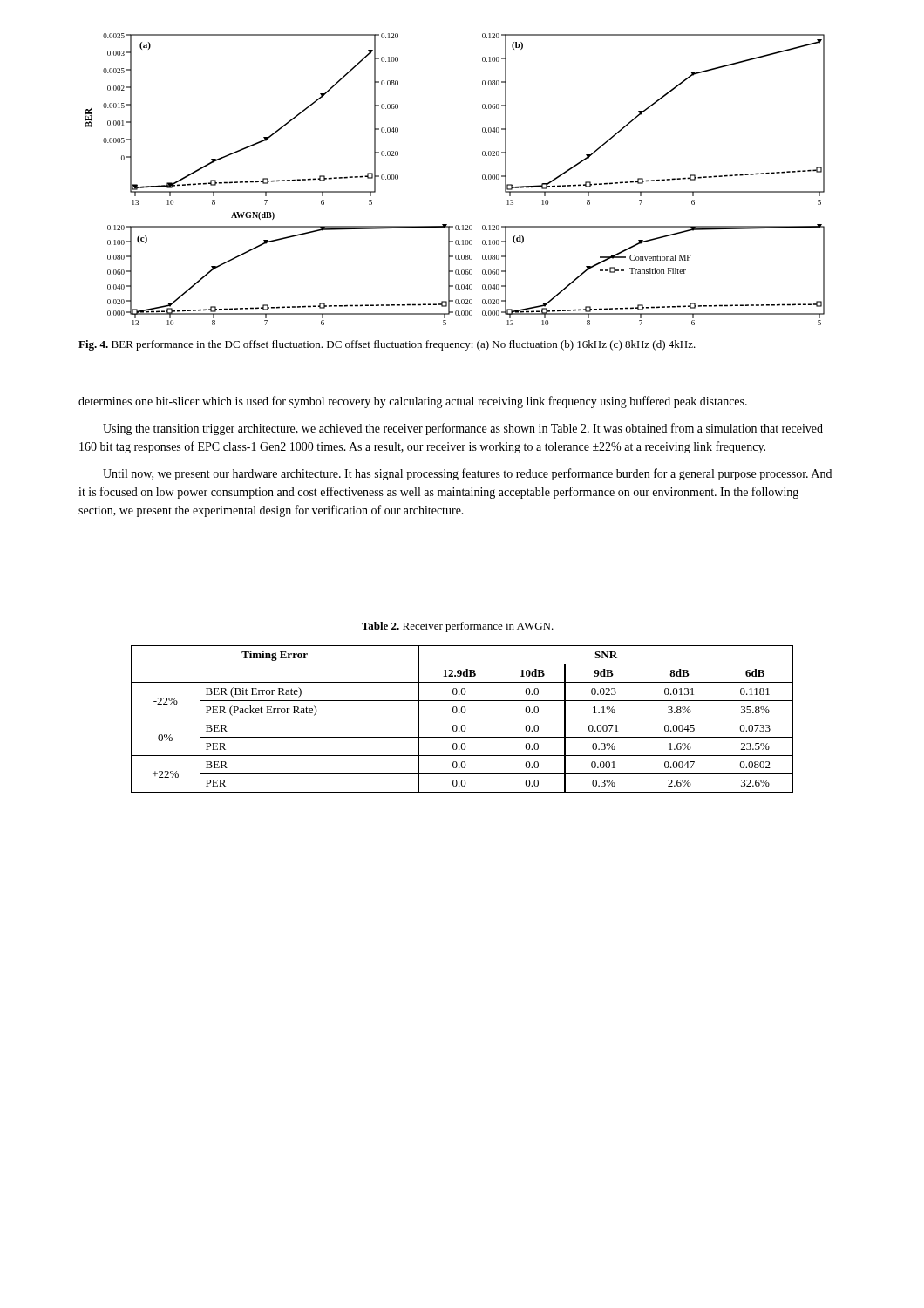
Task: Locate the line chart
Action: [x=458, y=181]
